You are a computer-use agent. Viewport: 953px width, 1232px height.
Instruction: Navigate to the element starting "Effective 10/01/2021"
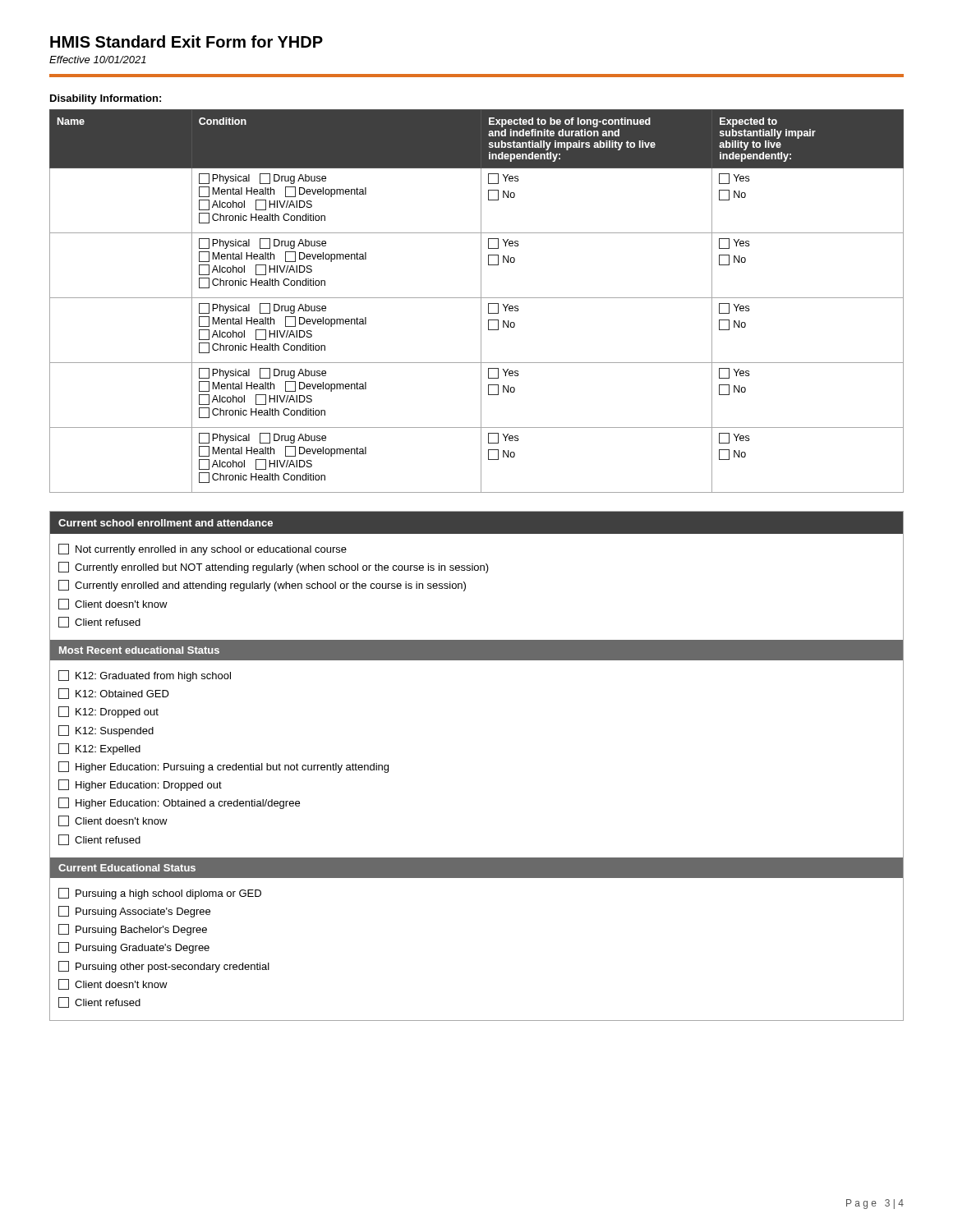coord(98,60)
